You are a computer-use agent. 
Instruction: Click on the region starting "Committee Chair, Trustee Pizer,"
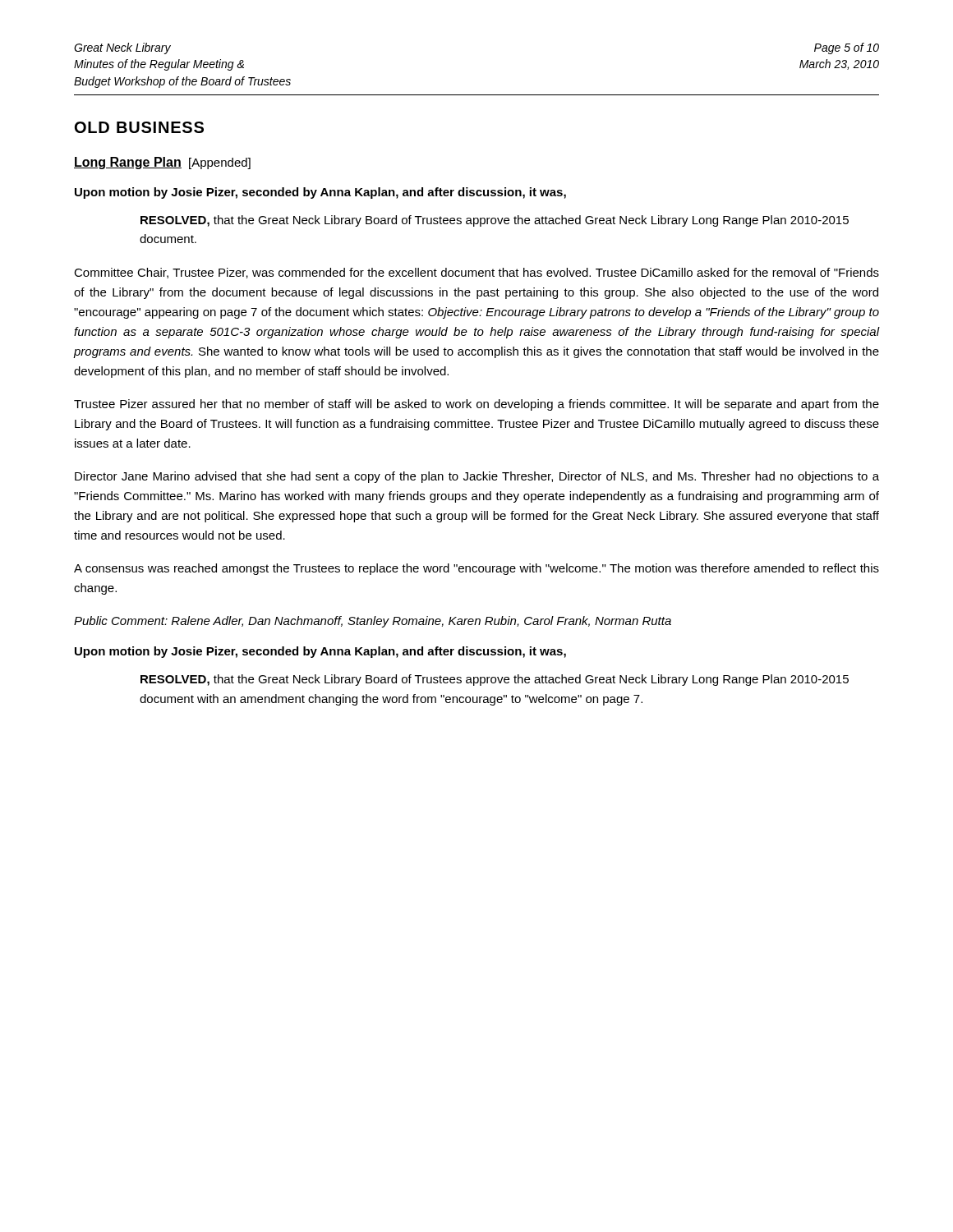(x=476, y=322)
